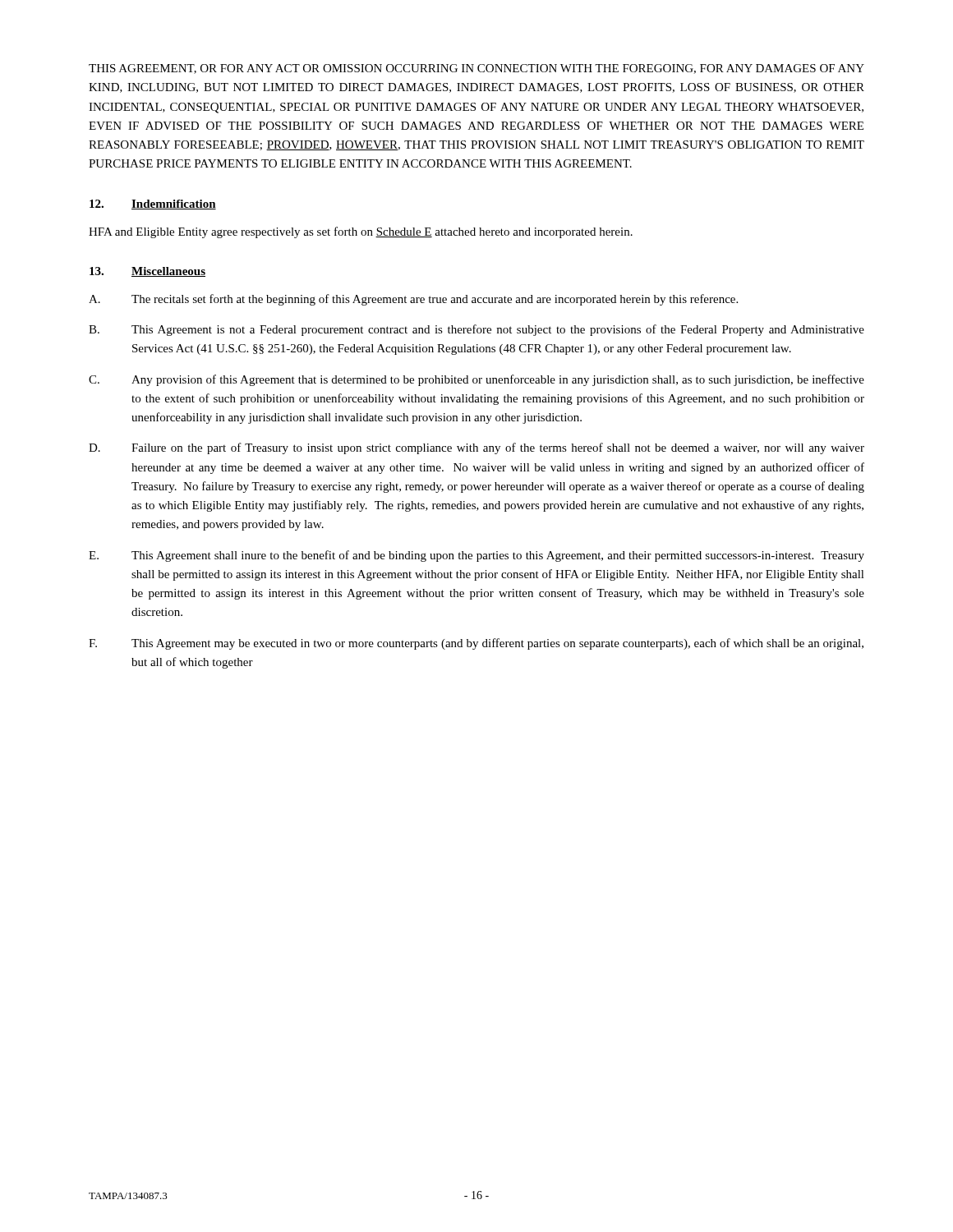Locate the block of text that opens with "B. This Agreement is not a Federal procurement"
953x1232 pixels.
point(476,339)
